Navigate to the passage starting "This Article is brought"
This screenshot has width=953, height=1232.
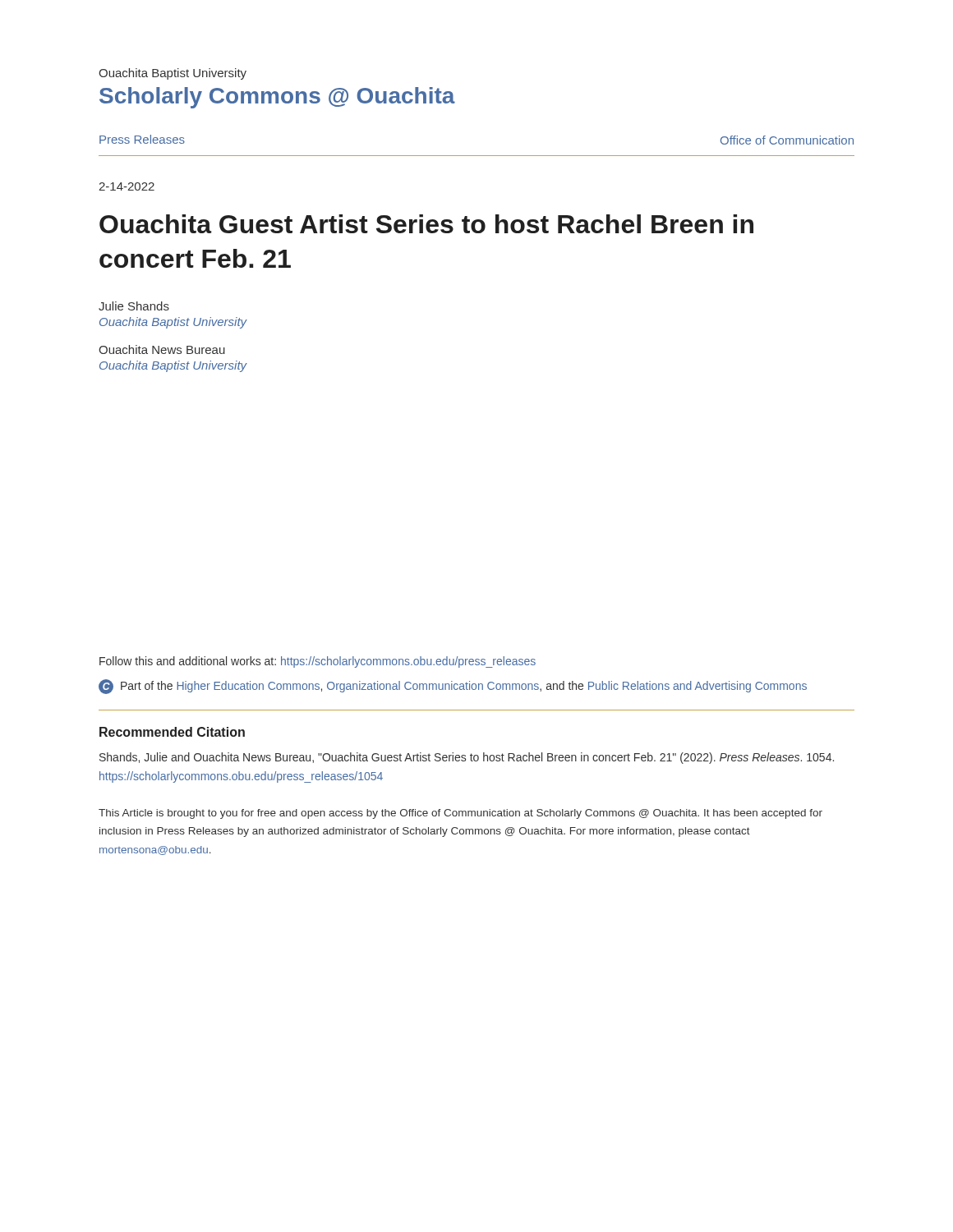coord(460,831)
